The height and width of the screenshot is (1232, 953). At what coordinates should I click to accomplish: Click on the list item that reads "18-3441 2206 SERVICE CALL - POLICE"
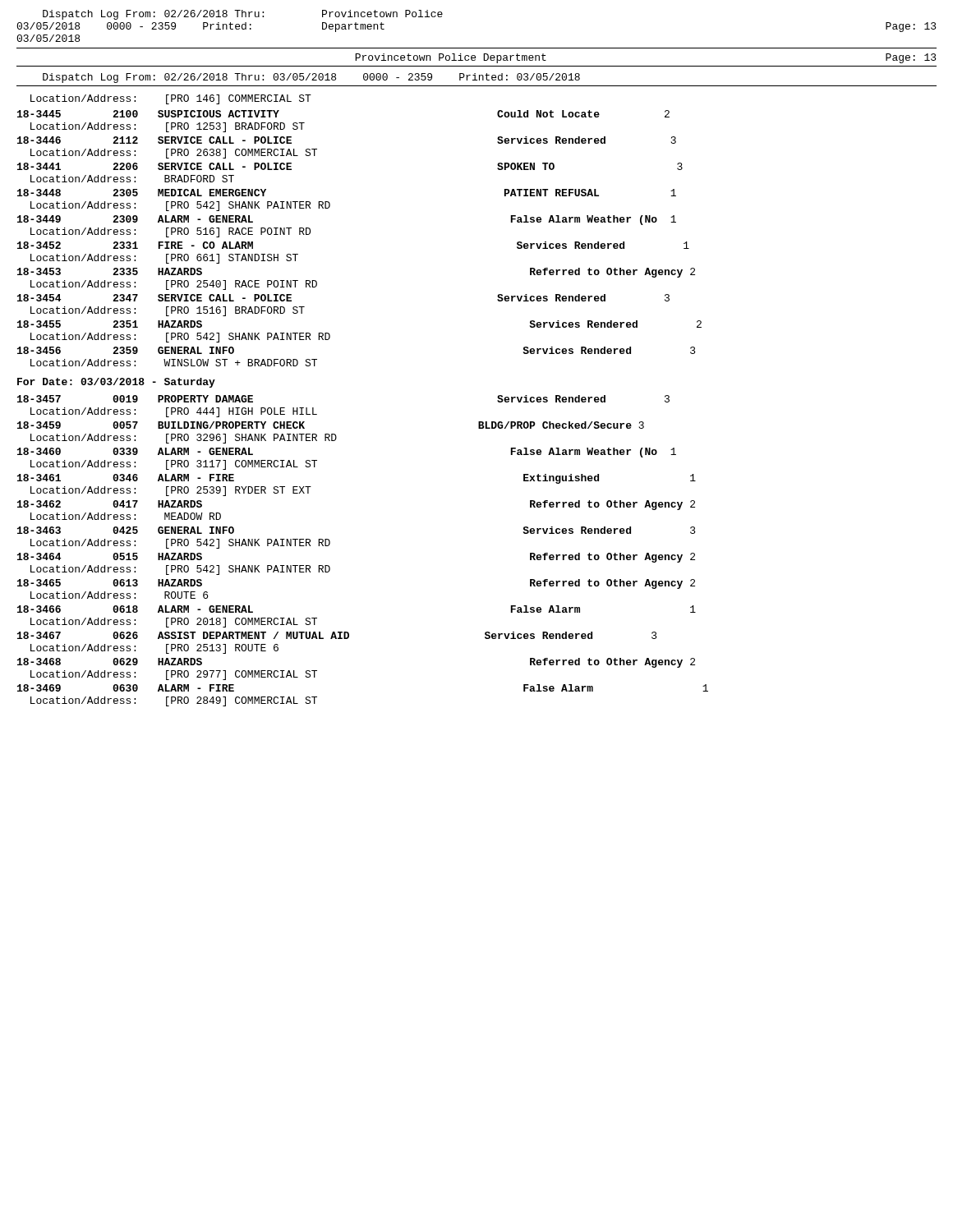click(49, 167)
